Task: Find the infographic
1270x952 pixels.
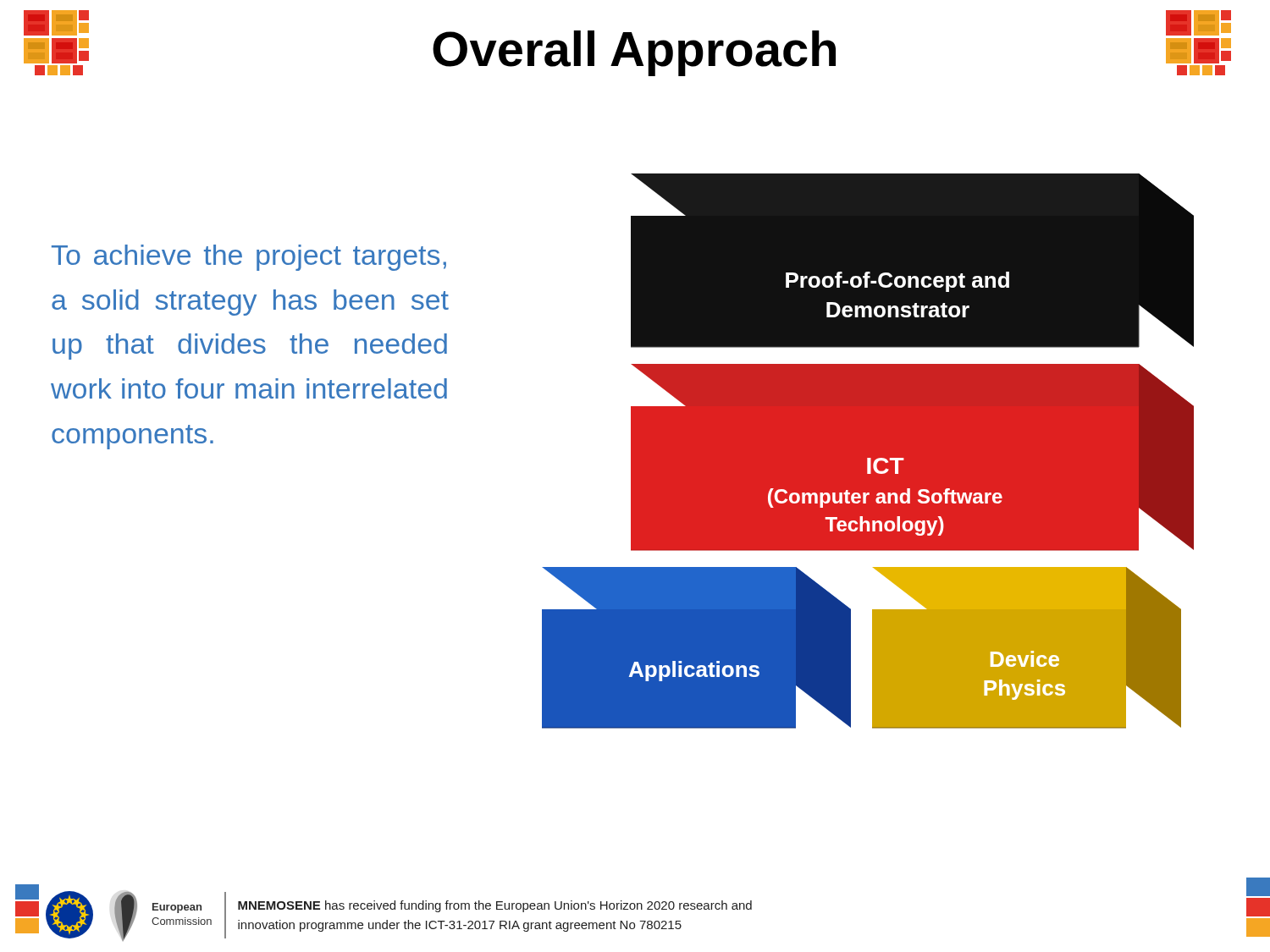Action: point(868,427)
